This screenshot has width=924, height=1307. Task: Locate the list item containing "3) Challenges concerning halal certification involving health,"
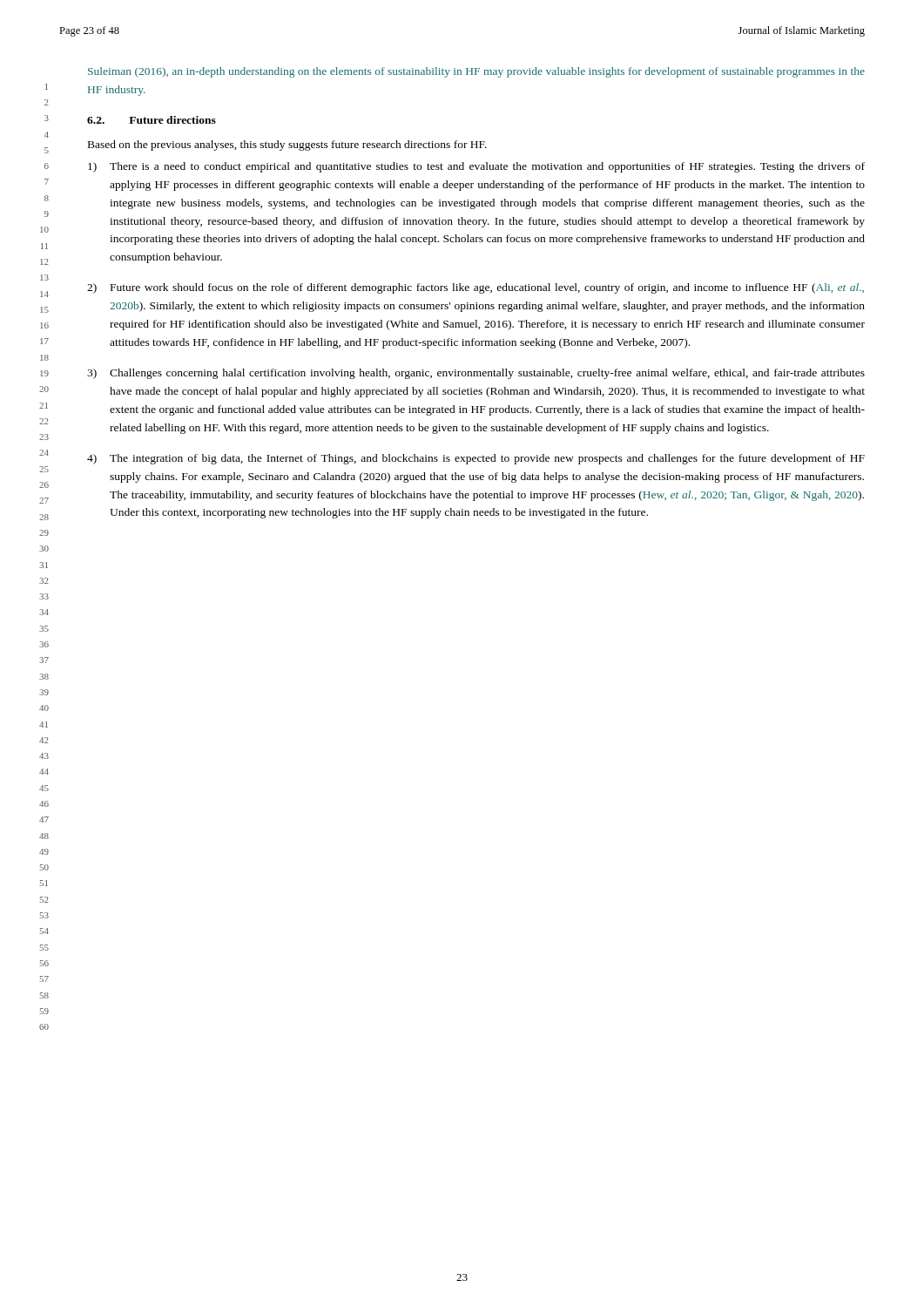click(476, 401)
